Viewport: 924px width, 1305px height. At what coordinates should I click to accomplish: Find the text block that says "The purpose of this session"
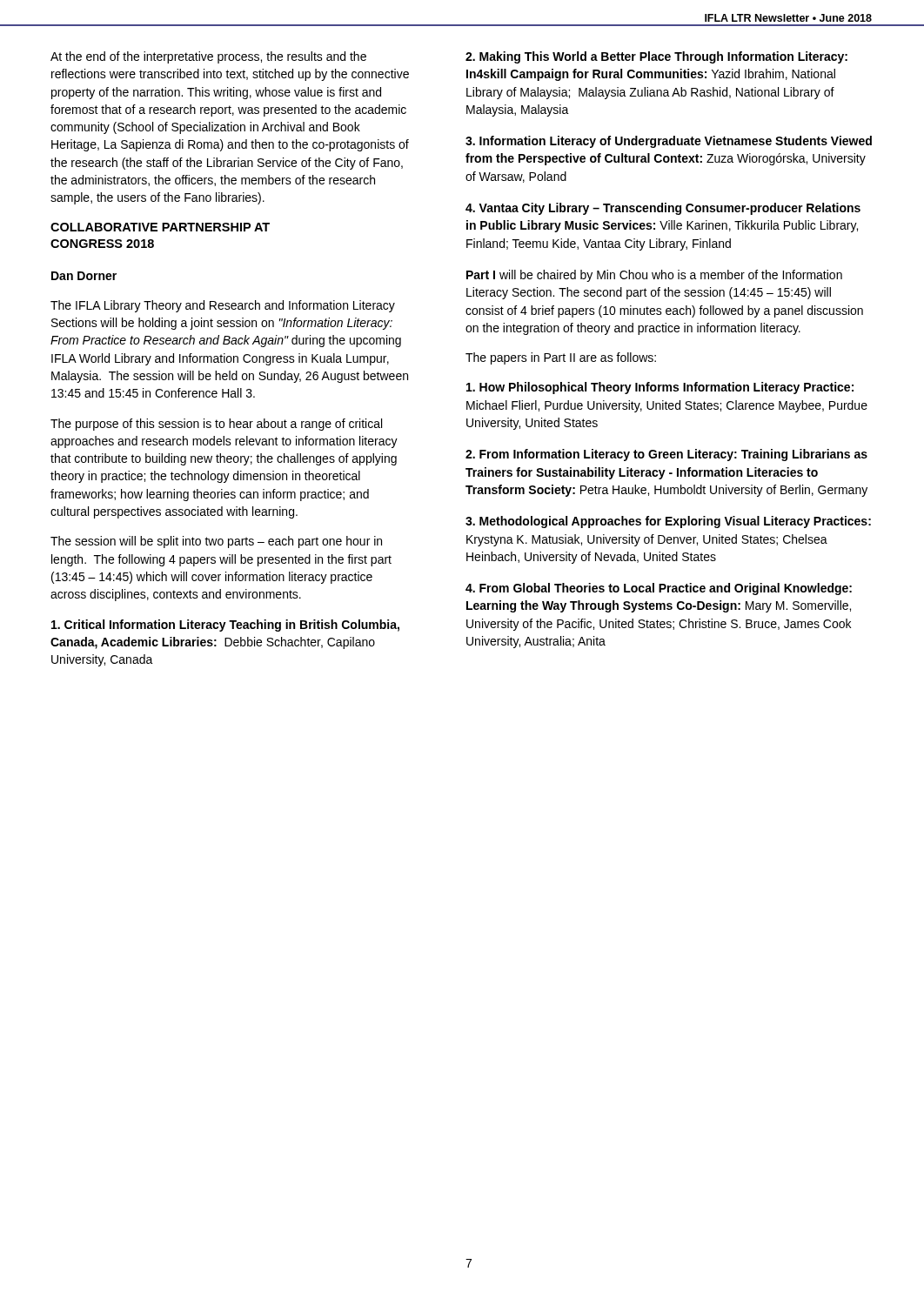point(231,468)
